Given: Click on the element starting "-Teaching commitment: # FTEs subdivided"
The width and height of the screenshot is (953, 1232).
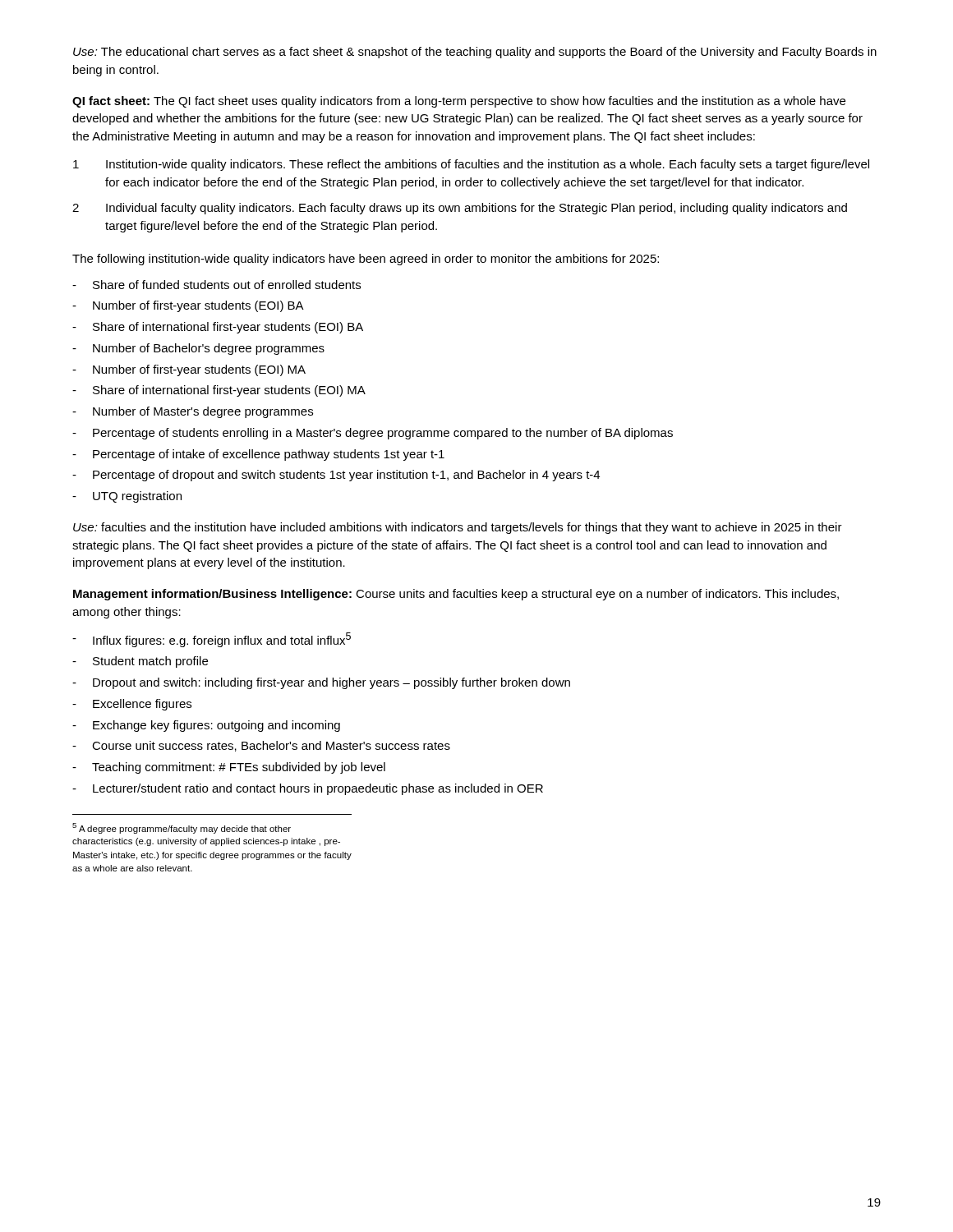Looking at the screenshot, I should [229, 767].
